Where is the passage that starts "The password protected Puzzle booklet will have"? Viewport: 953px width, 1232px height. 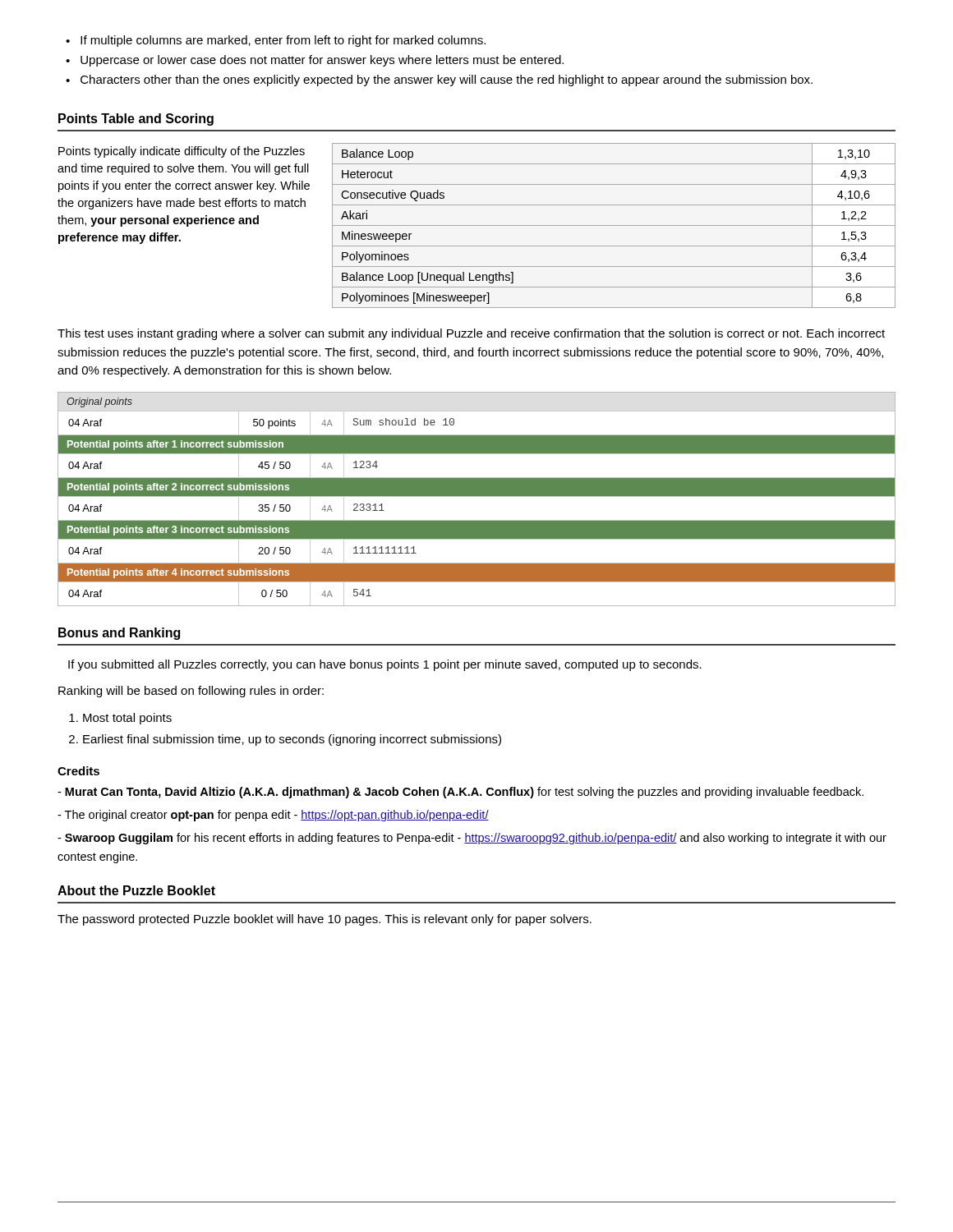(x=325, y=919)
